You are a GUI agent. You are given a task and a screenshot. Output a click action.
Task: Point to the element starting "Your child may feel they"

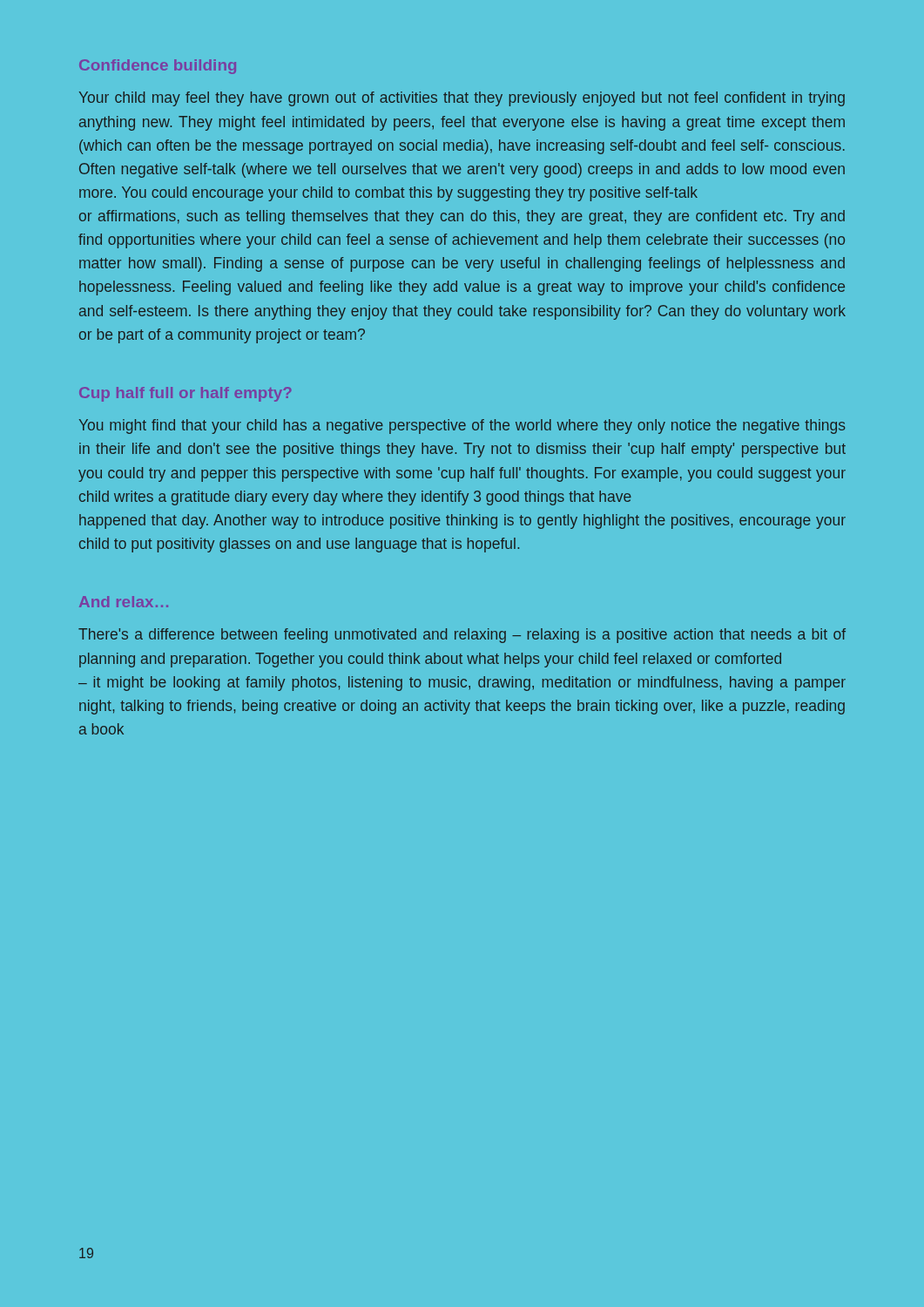462,145
